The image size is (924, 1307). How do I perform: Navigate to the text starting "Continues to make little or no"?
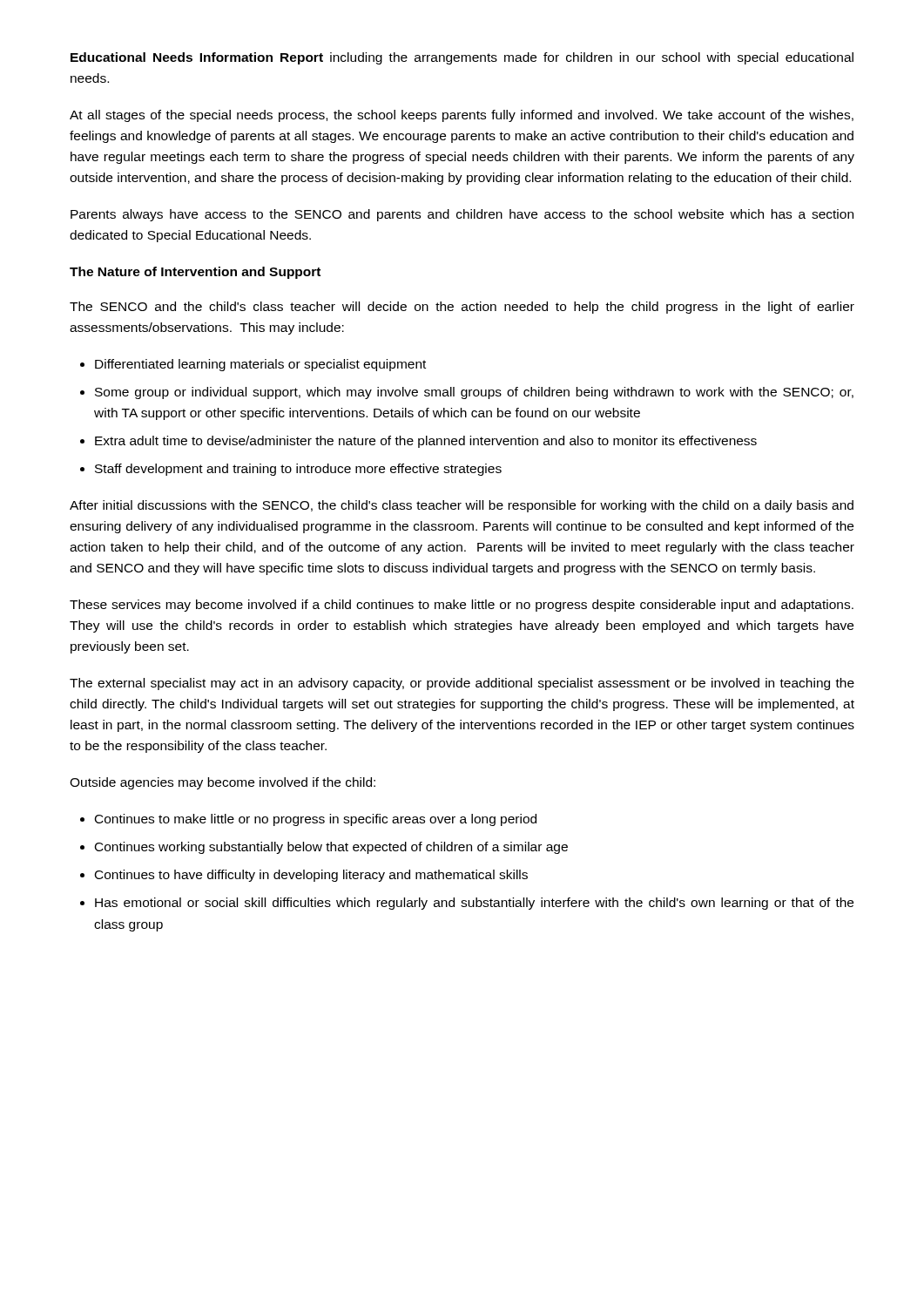point(316,819)
